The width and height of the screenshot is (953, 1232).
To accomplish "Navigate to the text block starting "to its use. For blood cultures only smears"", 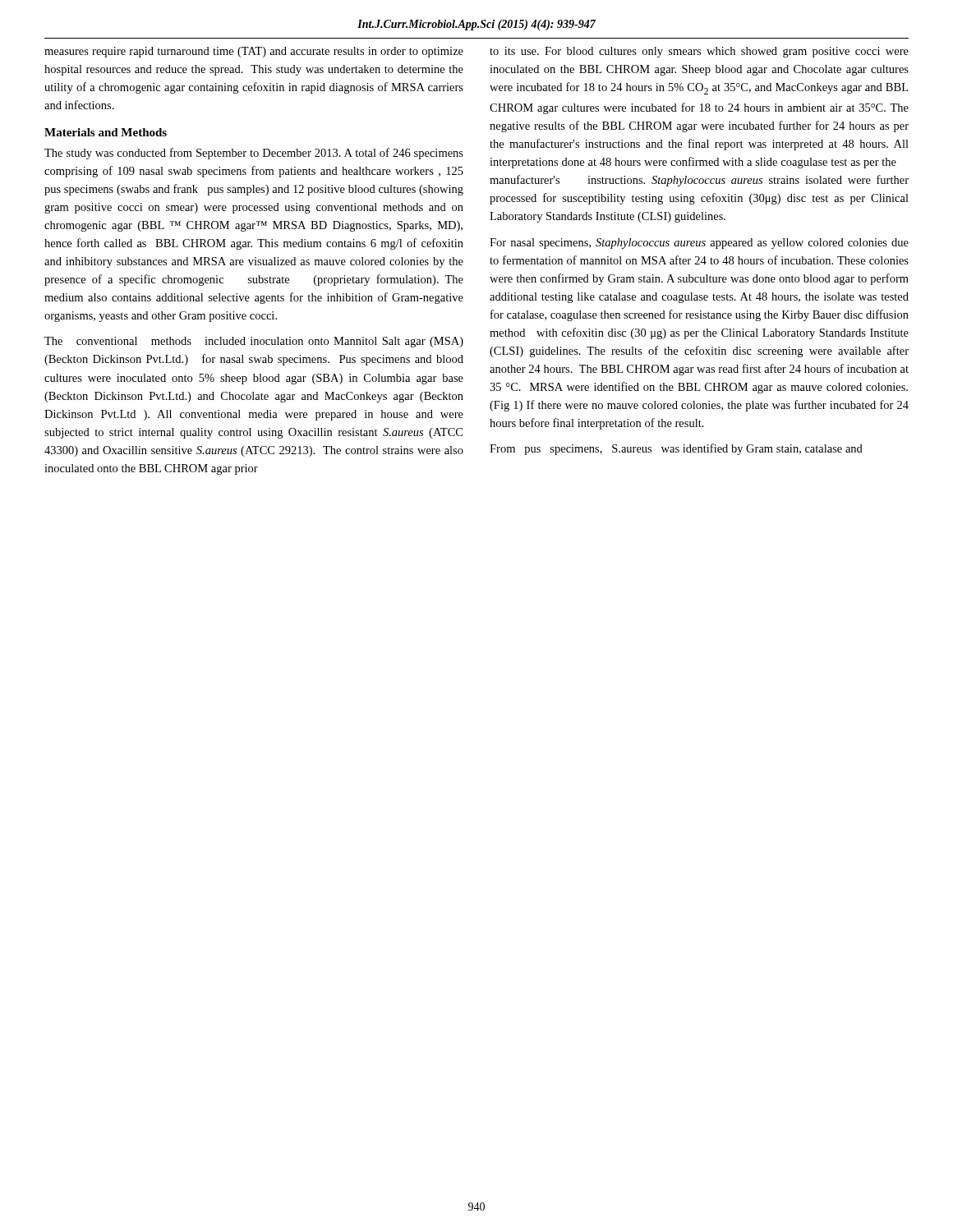I will (699, 250).
